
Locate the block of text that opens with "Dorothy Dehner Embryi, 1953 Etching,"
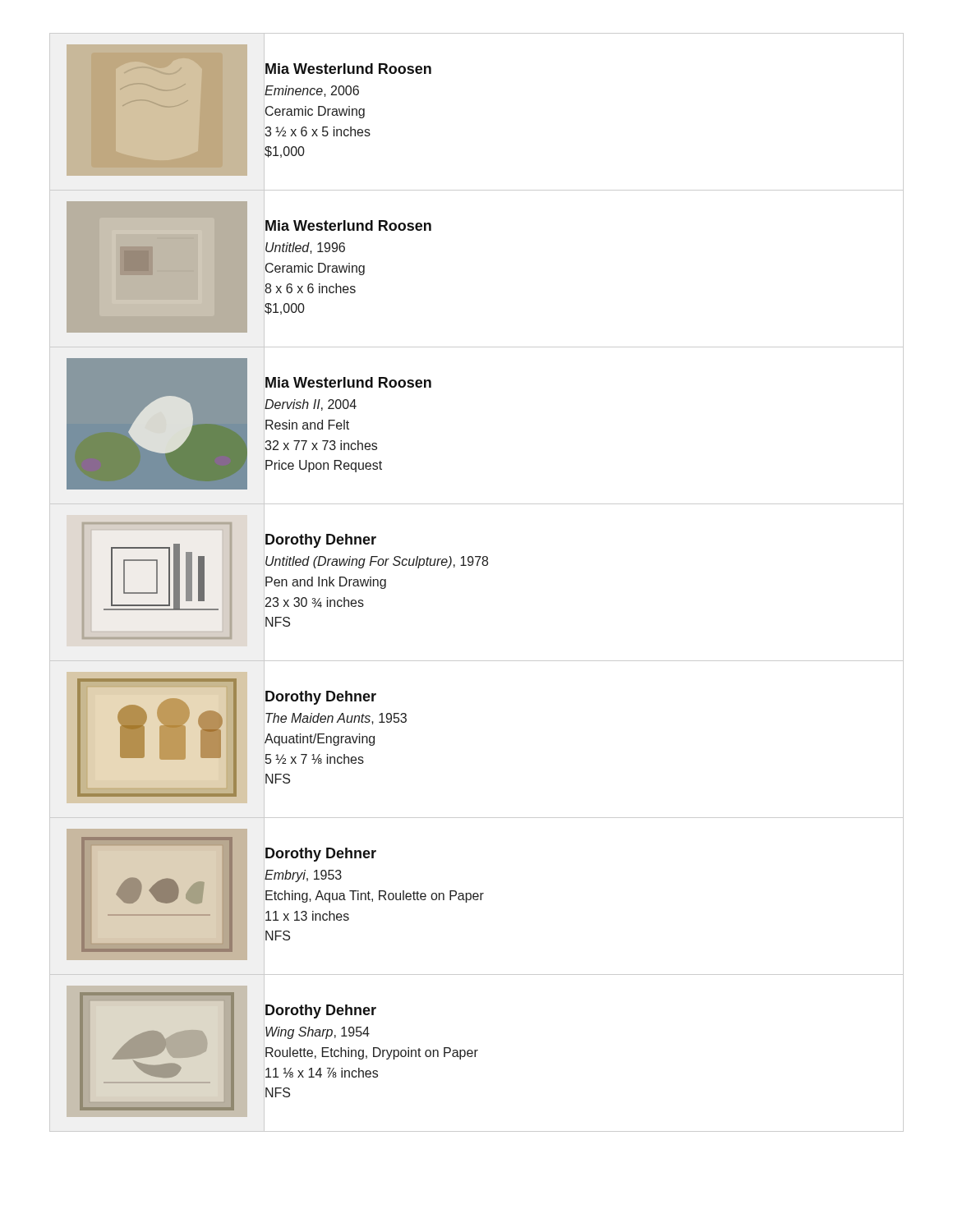click(321, 855)
